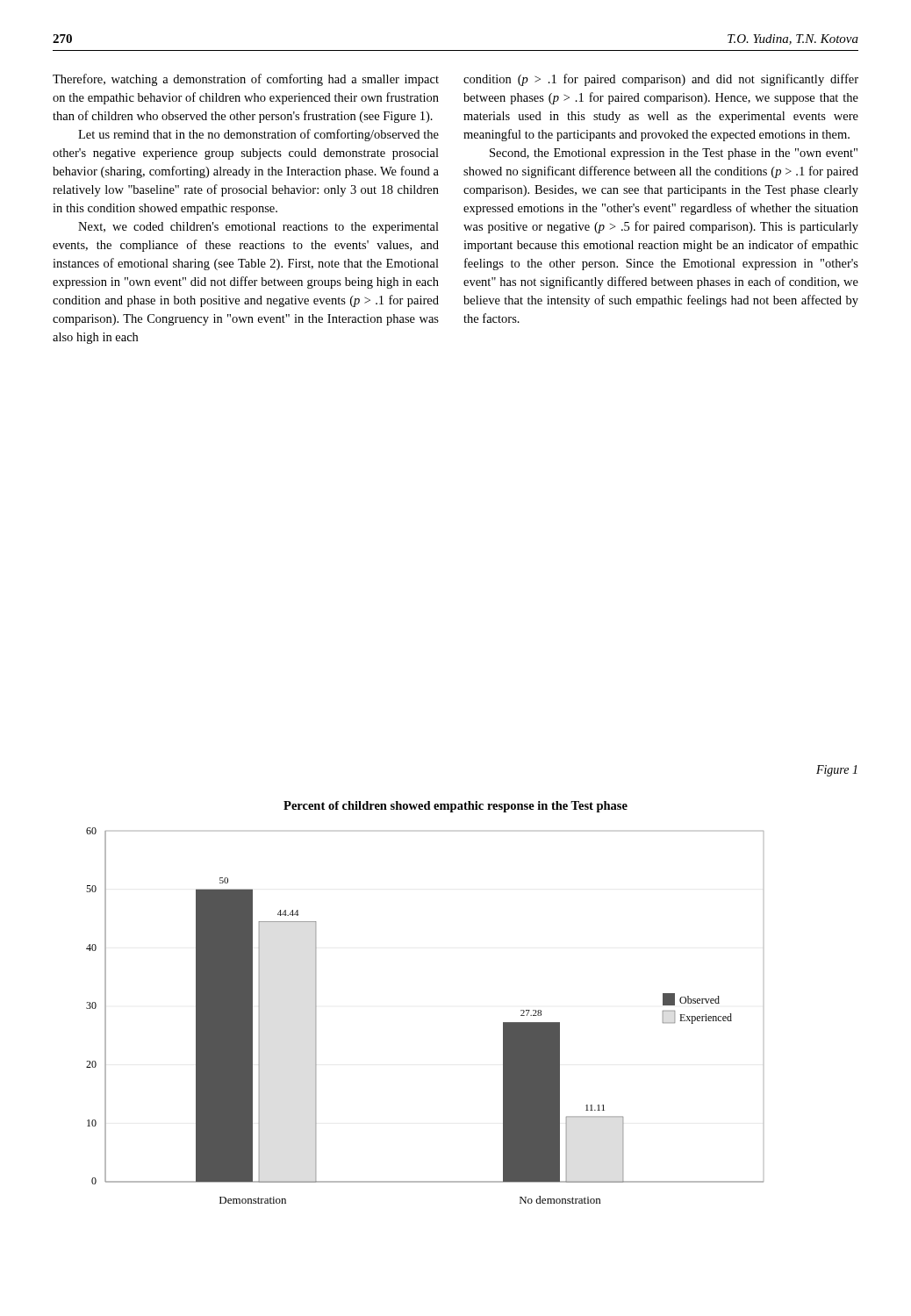911x1316 pixels.
Task: Click on the text block with the text "Therefore, watching a demonstration of comforting had"
Action: pyautogui.click(x=246, y=208)
